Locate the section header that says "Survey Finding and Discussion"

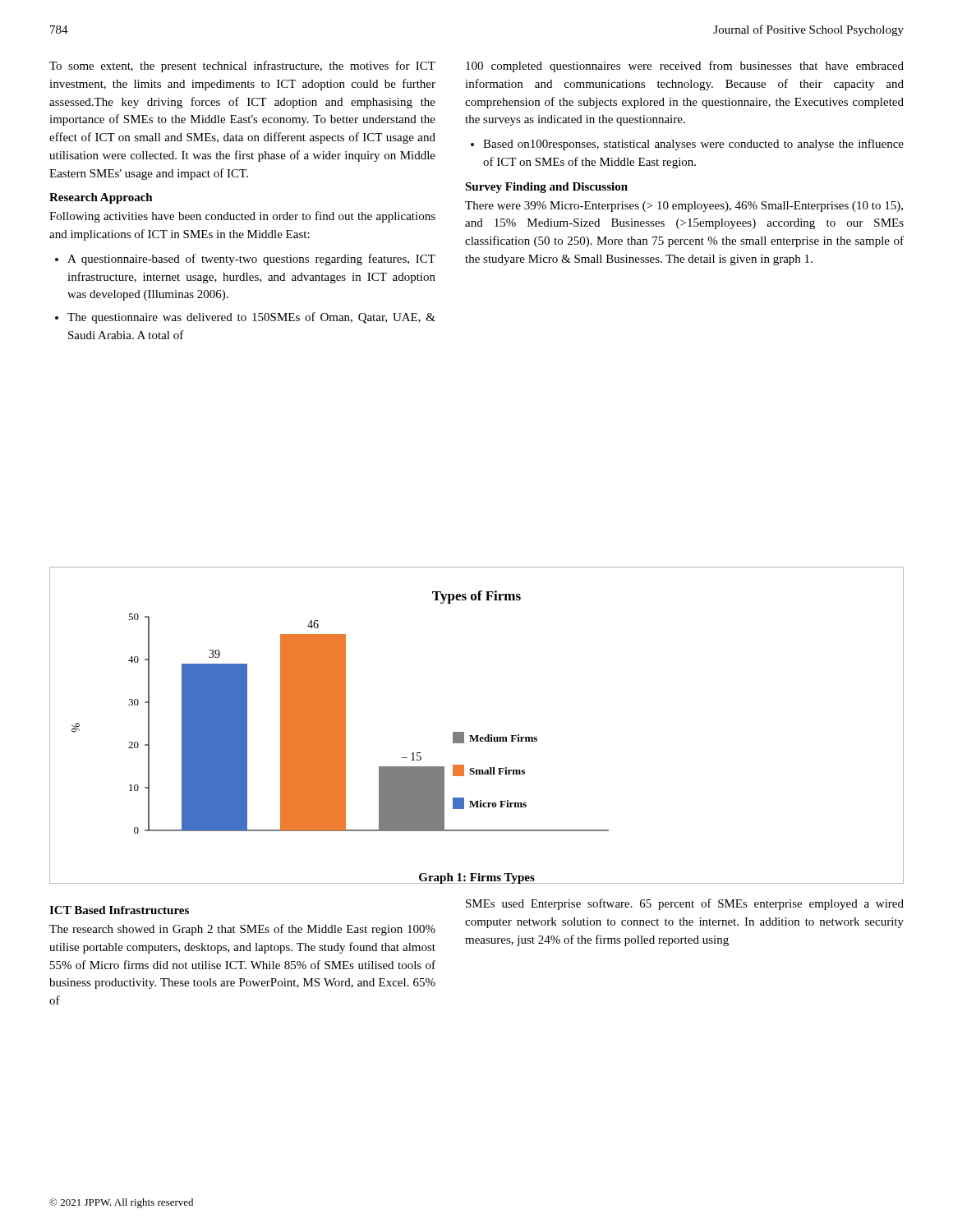(546, 186)
